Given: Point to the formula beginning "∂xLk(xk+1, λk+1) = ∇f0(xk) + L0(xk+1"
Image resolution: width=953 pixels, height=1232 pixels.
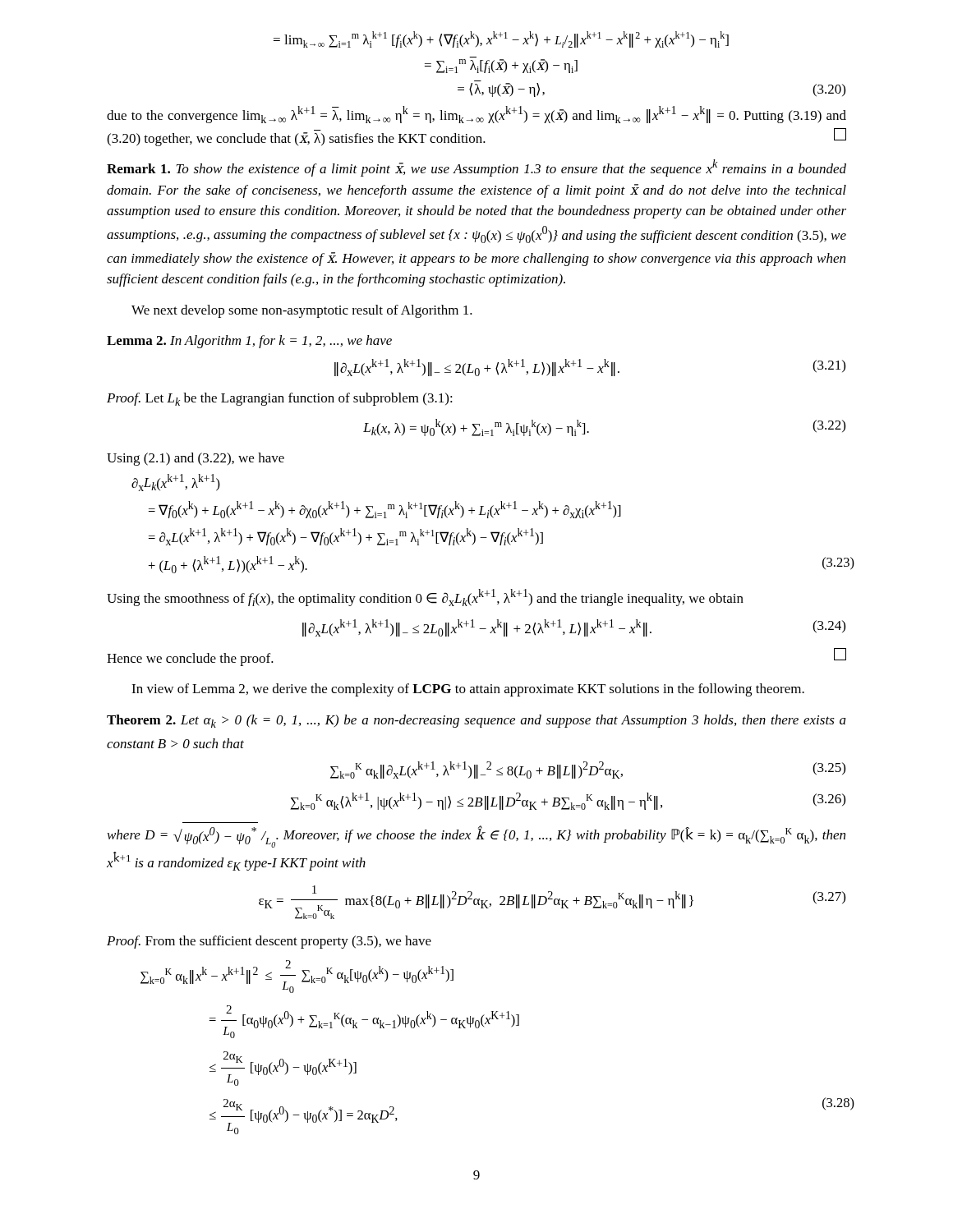Looking at the screenshot, I should click(489, 524).
